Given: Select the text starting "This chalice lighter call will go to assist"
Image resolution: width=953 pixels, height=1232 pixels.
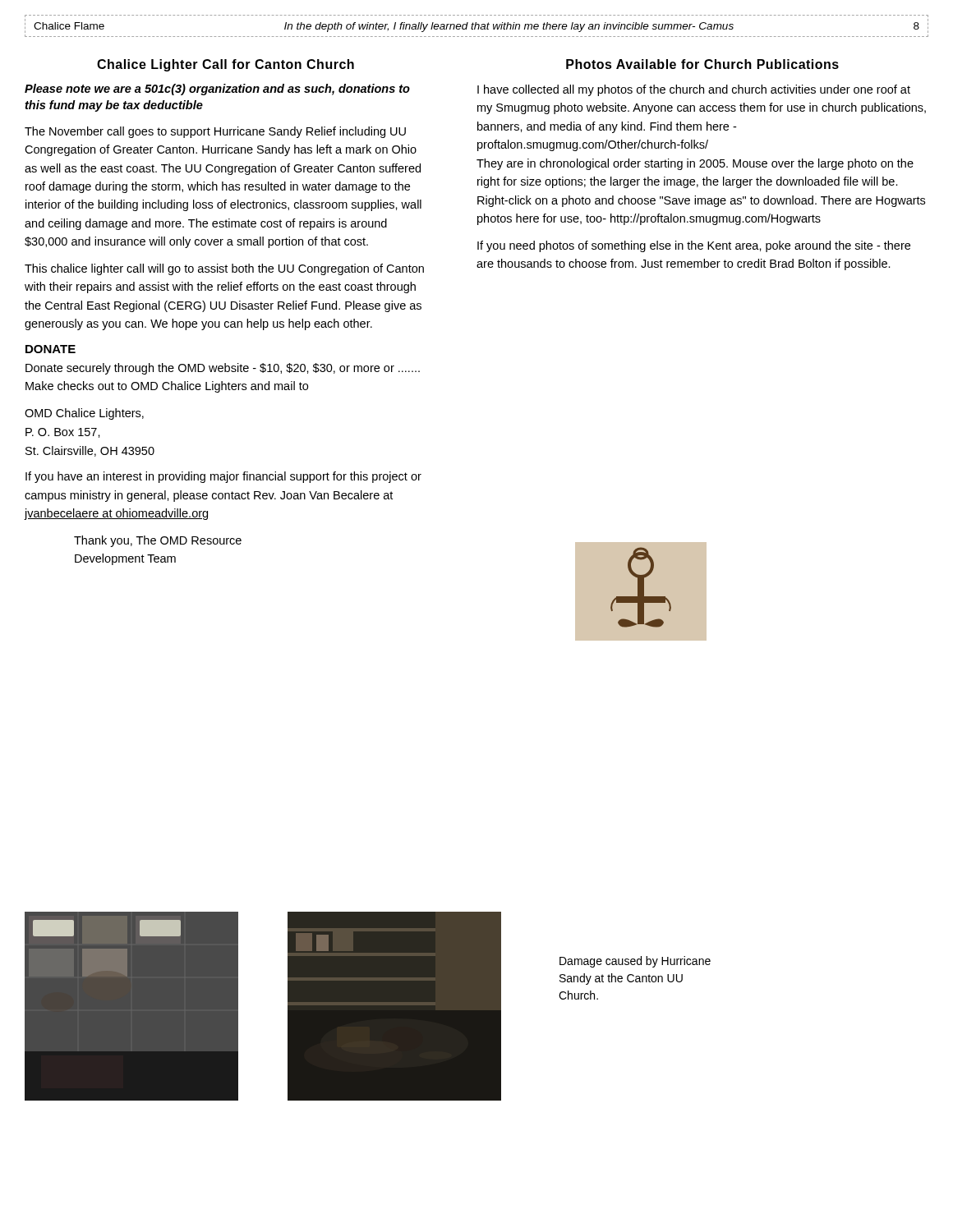Looking at the screenshot, I should coord(225,296).
